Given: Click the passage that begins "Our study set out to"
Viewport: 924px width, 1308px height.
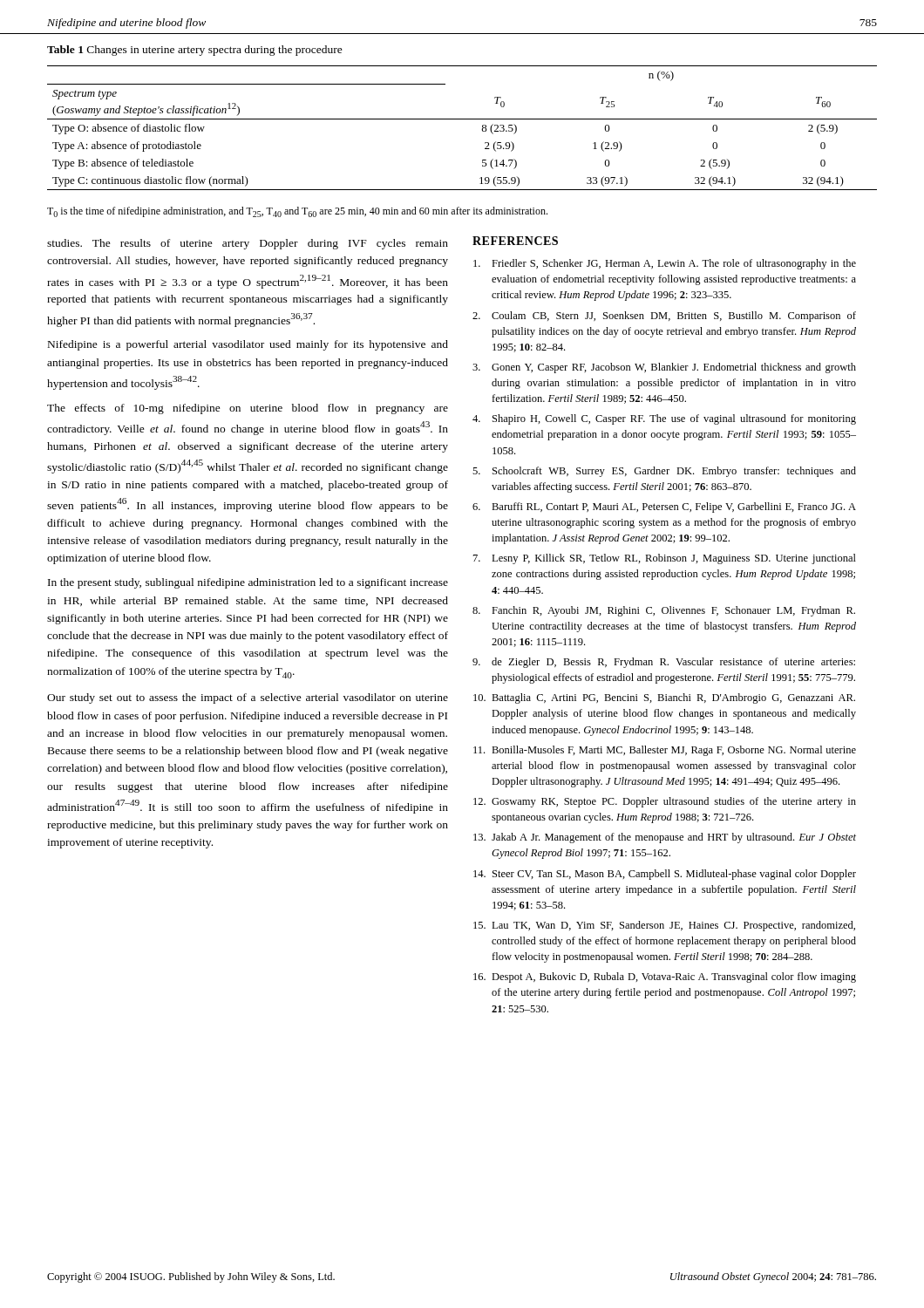Looking at the screenshot, I should click(248, 770).
